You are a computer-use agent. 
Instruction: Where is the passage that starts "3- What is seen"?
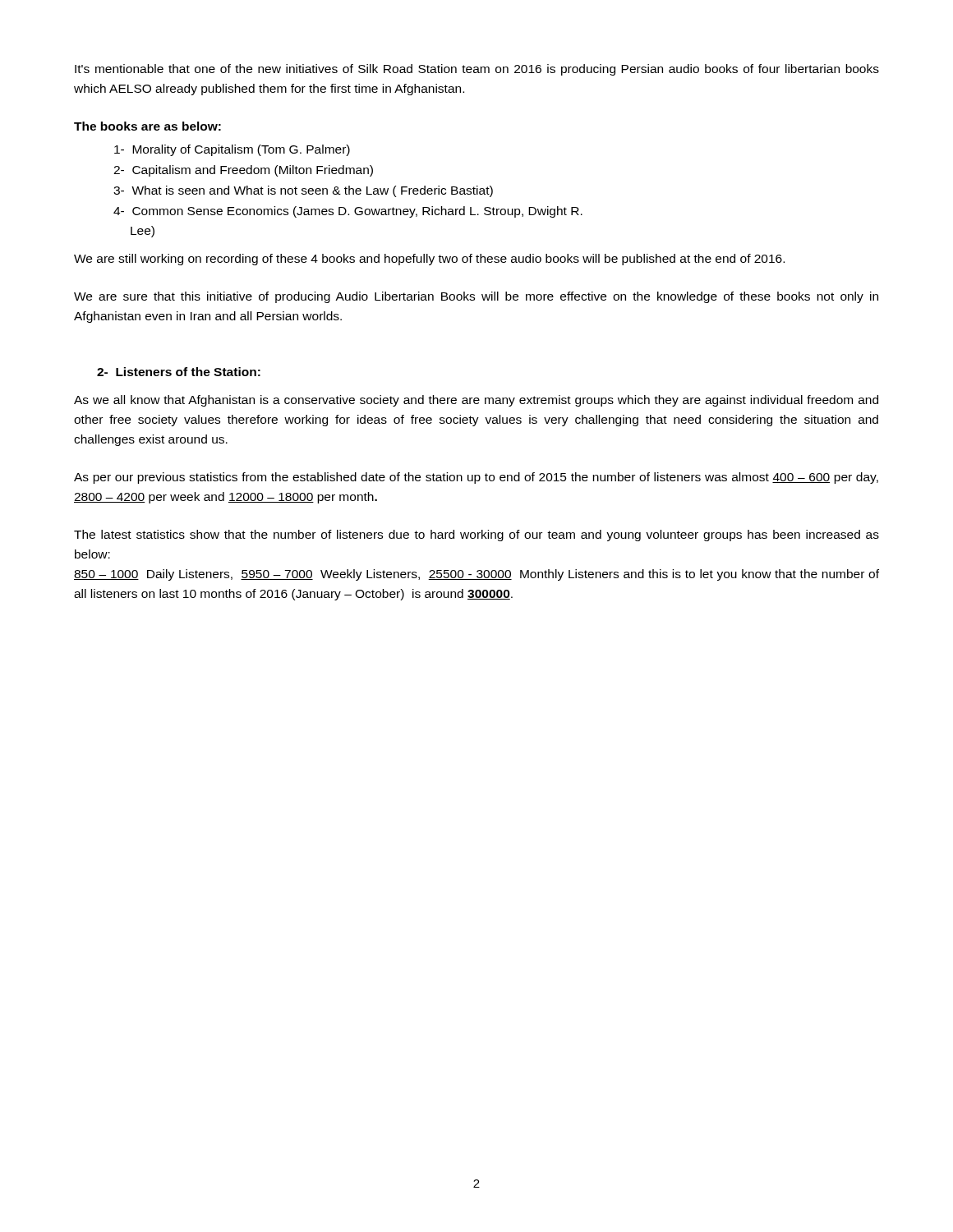[x=303, y=190]
